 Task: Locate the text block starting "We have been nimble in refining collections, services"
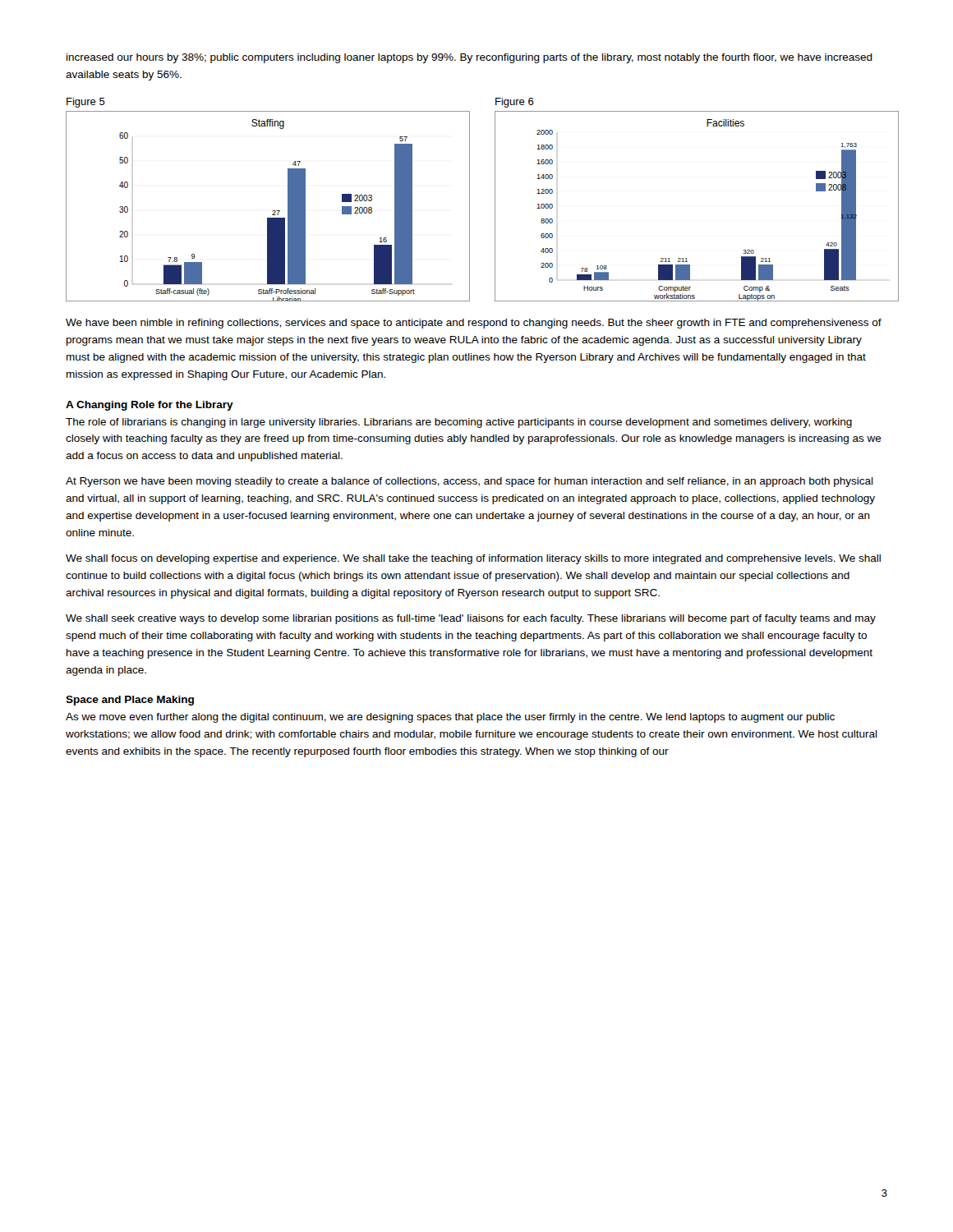tap(473, 348)
